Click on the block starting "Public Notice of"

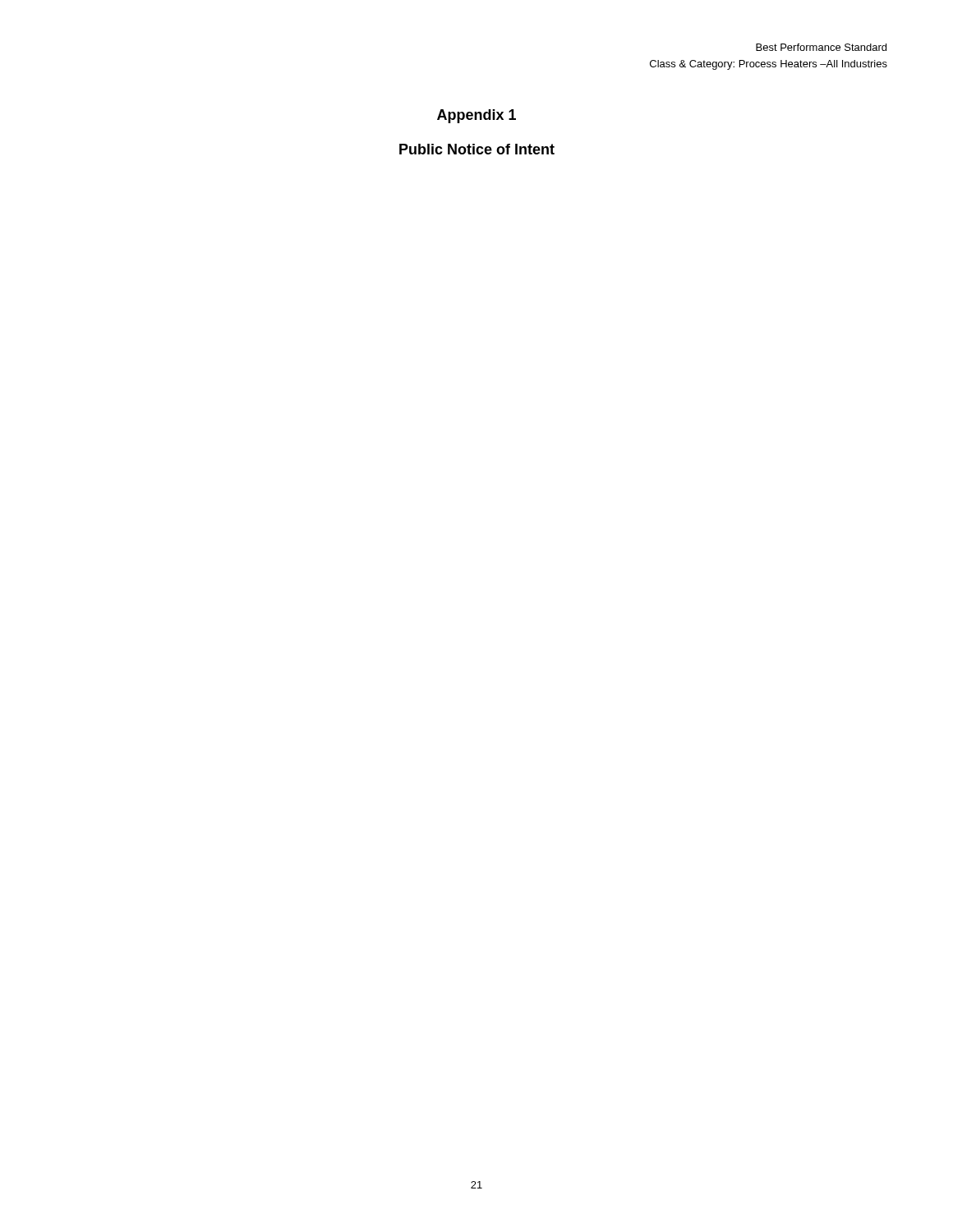tap(476, 150)
